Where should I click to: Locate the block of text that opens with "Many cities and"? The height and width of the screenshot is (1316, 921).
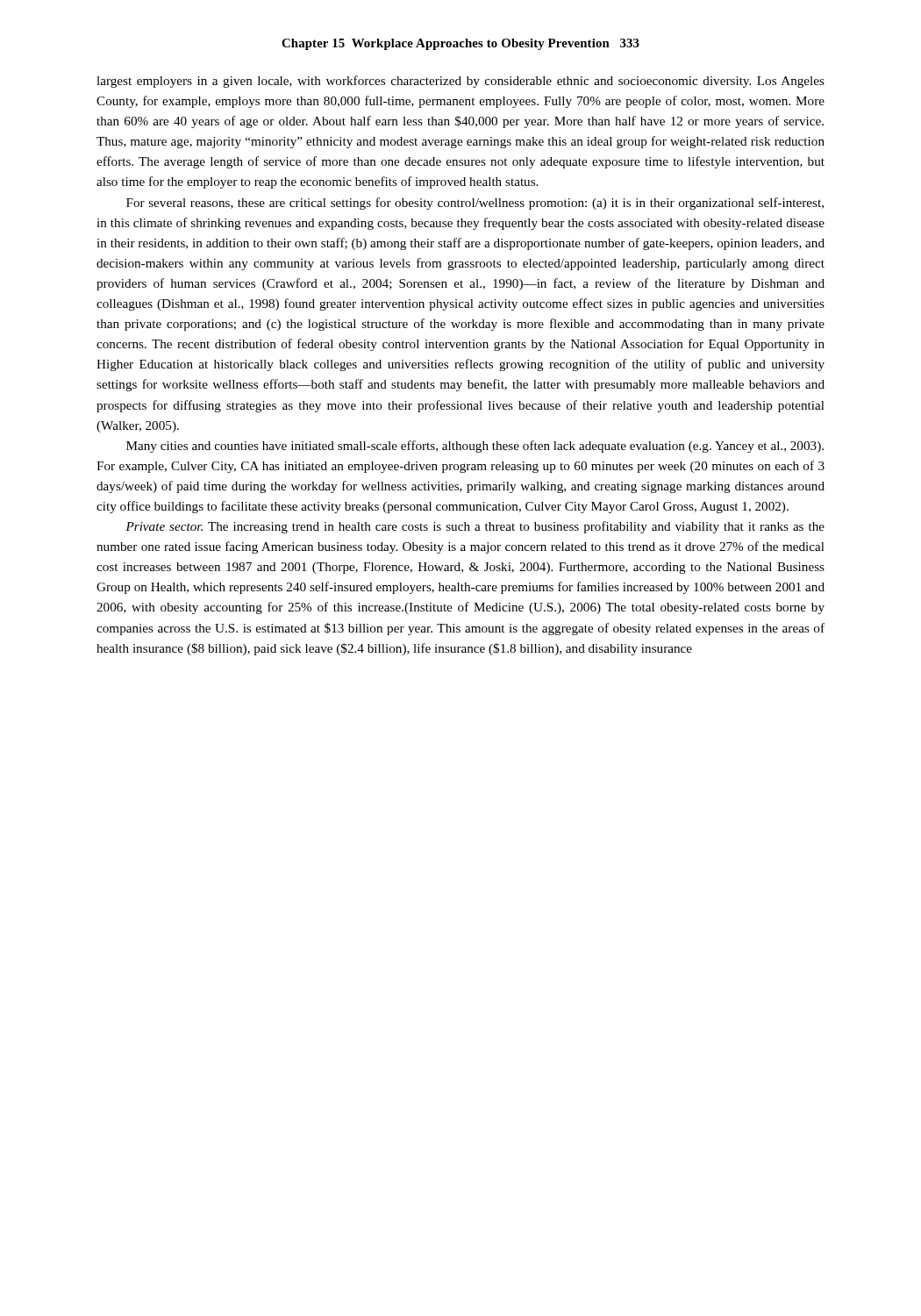click(x=460, y=475)
